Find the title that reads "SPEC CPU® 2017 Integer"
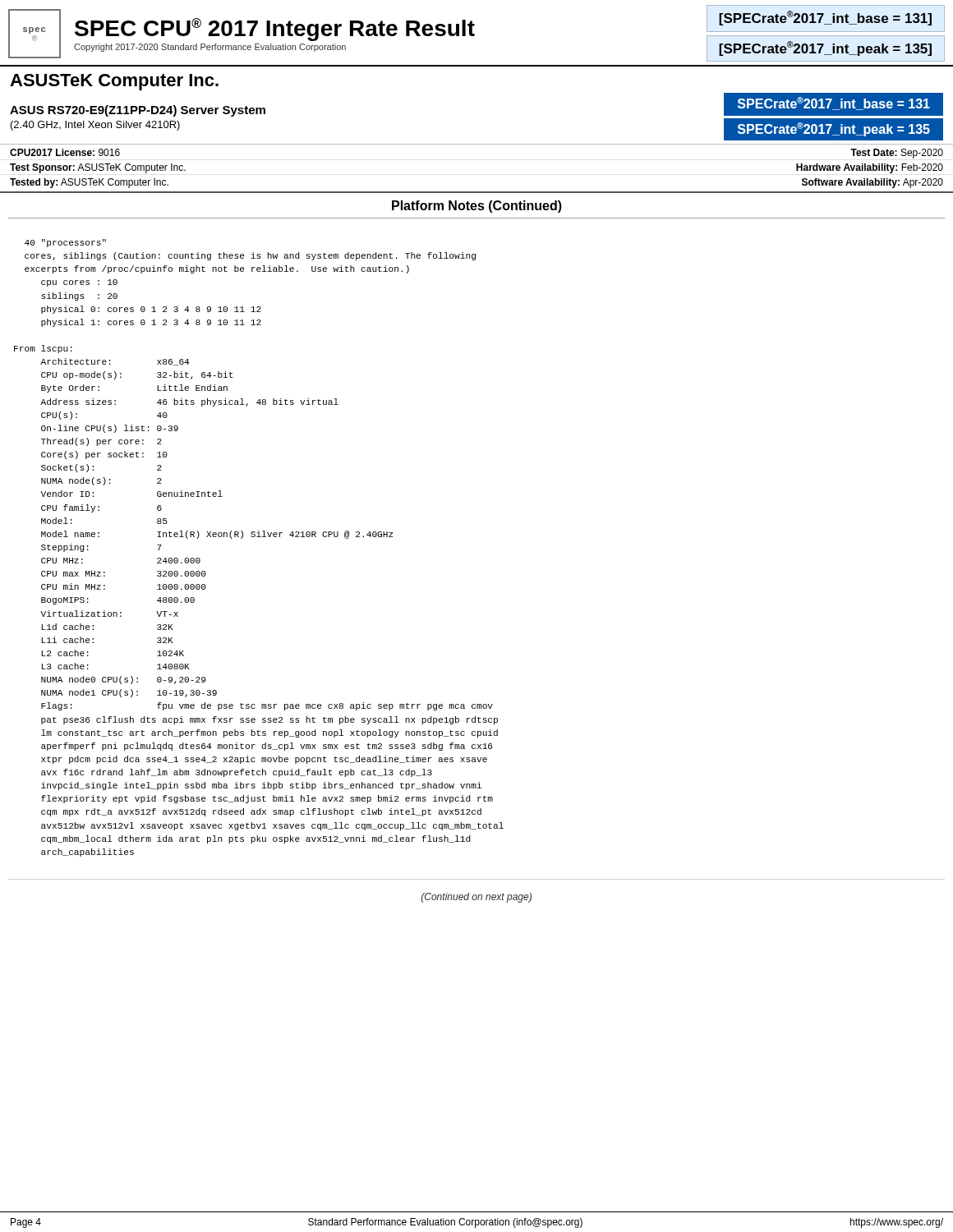953x1232 pixels. point(274,28)
